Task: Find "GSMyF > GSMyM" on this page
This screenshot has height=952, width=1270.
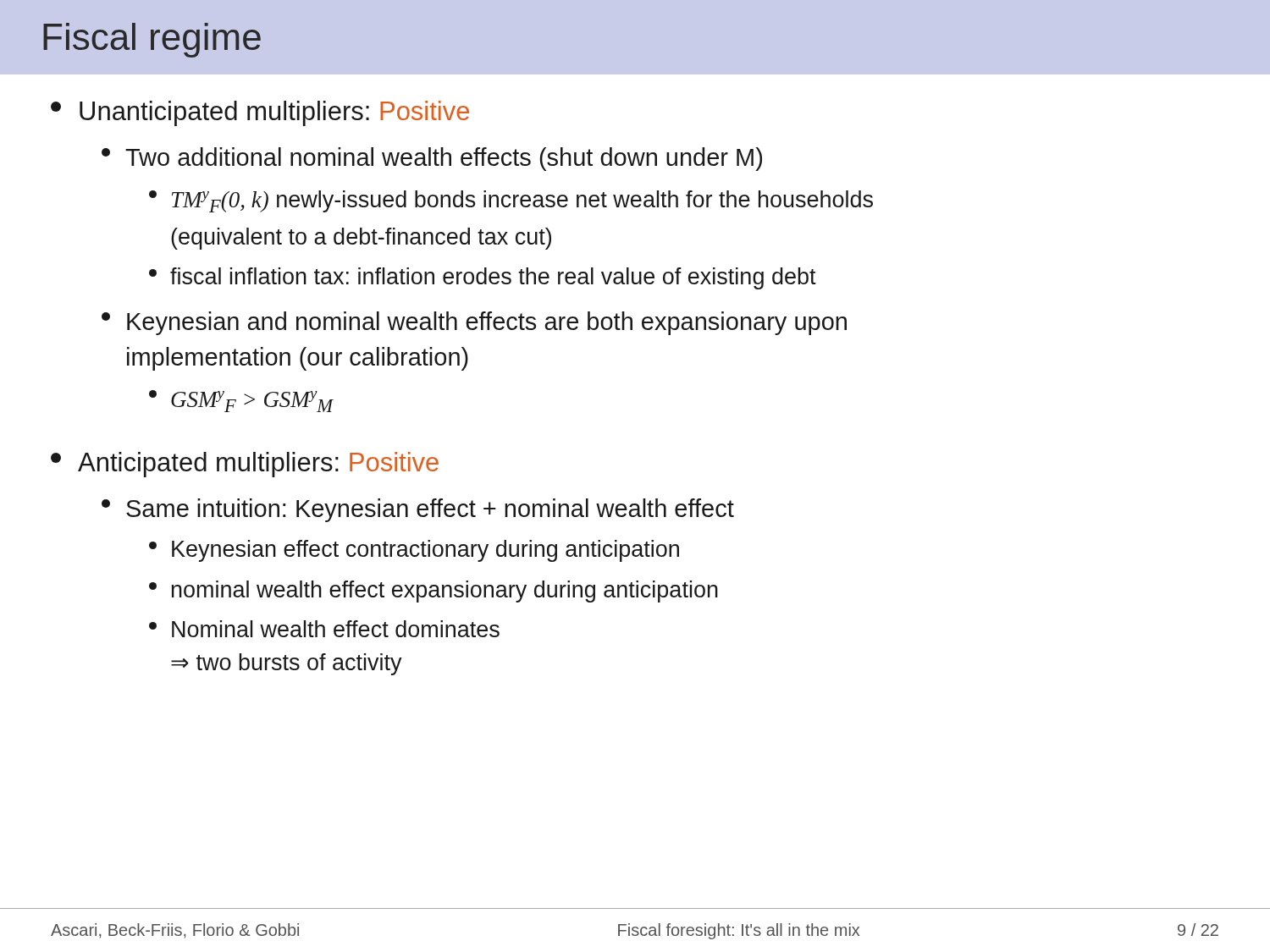Action: [241, 401]
